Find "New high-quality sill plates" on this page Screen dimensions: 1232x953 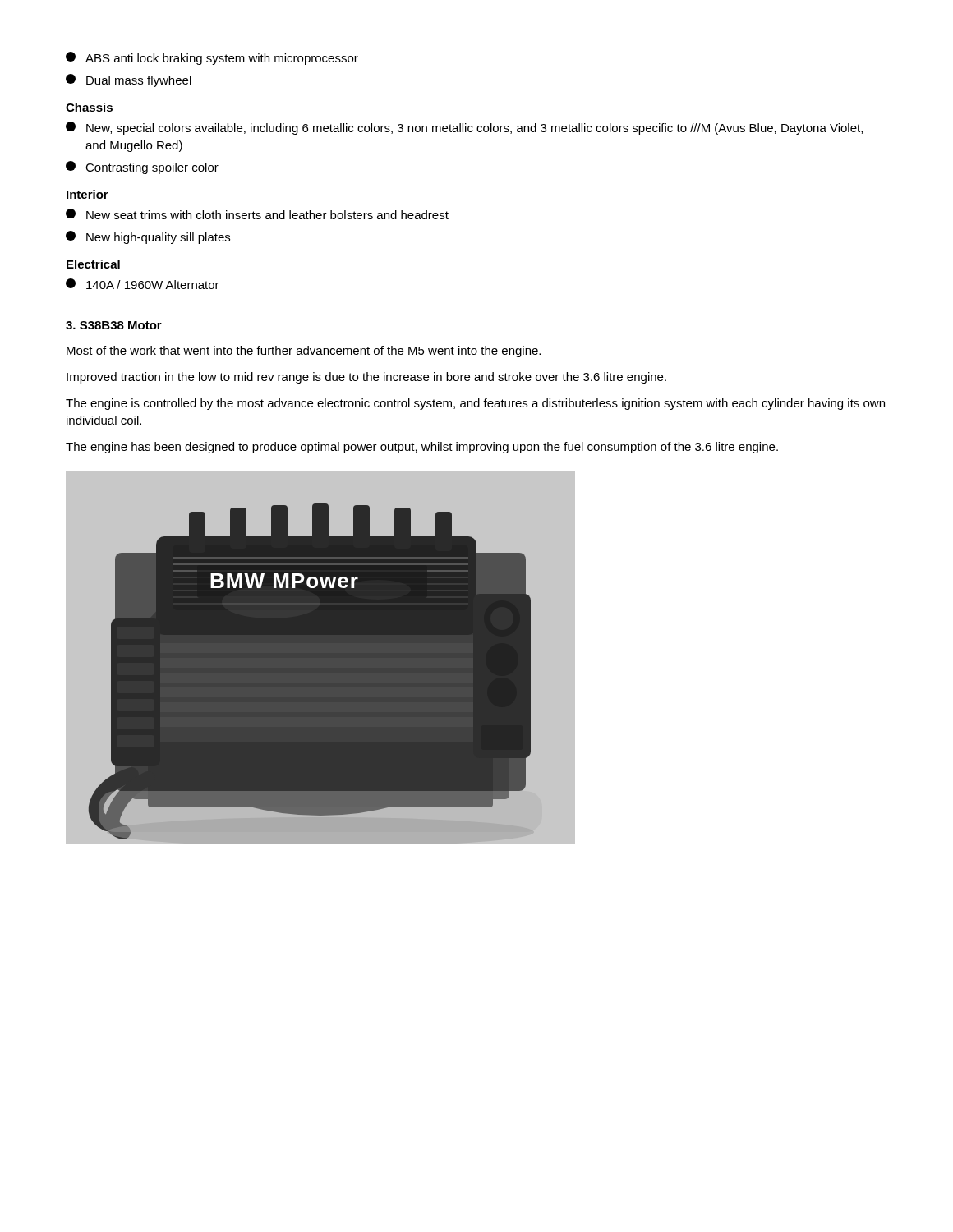(148, 237)
